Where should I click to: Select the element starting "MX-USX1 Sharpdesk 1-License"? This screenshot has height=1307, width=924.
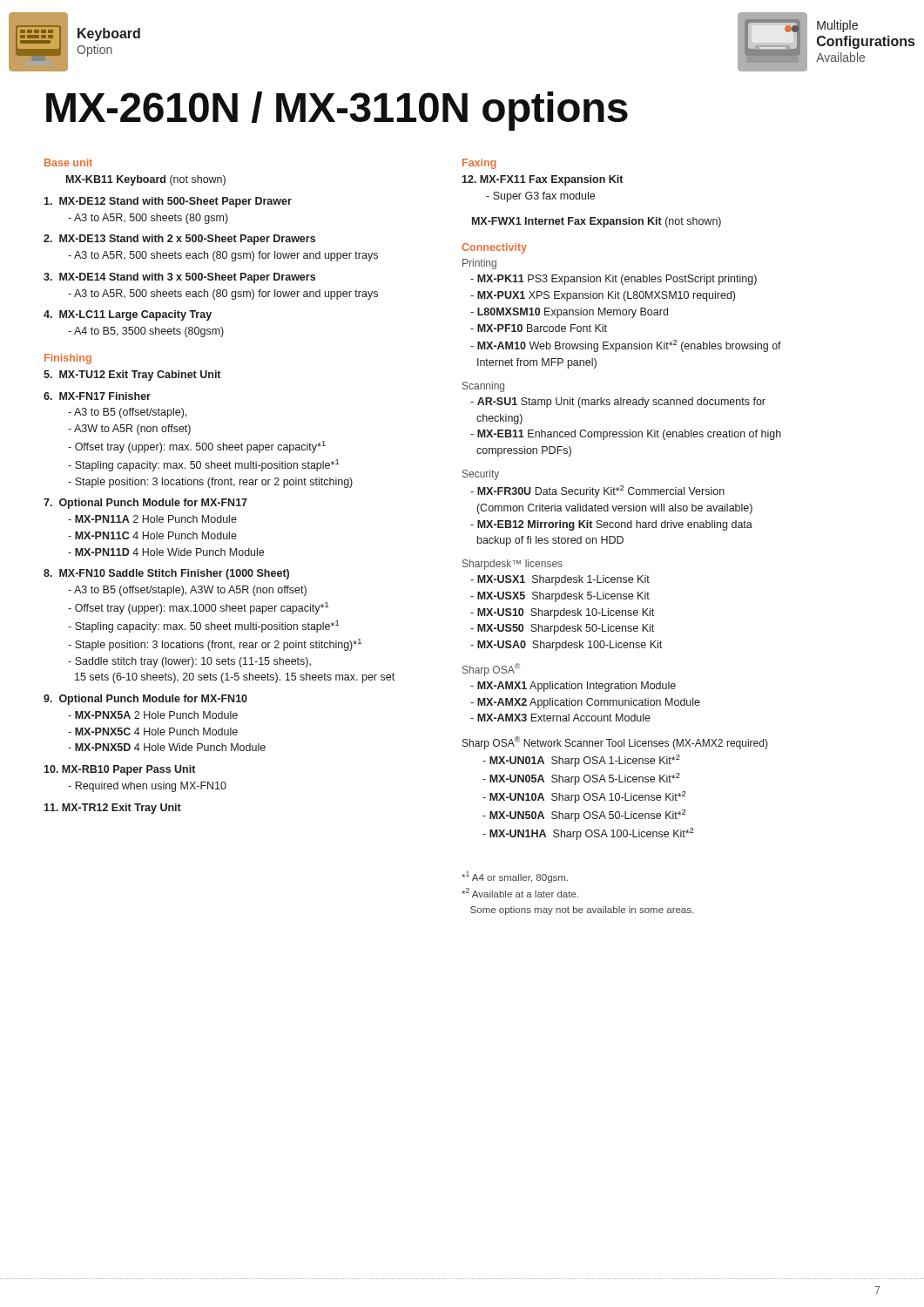click(560, 579)
